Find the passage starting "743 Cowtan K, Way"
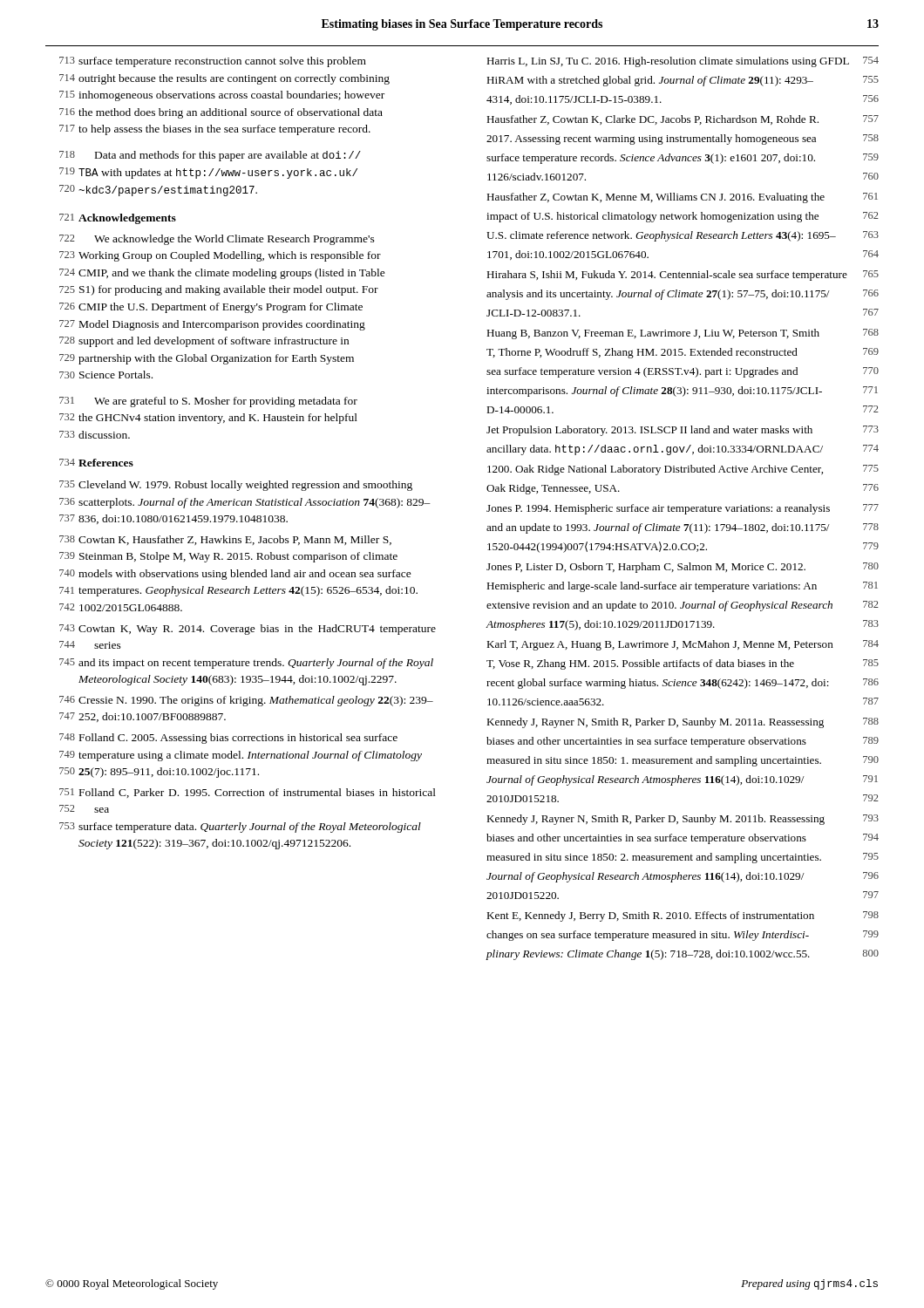 241,654
